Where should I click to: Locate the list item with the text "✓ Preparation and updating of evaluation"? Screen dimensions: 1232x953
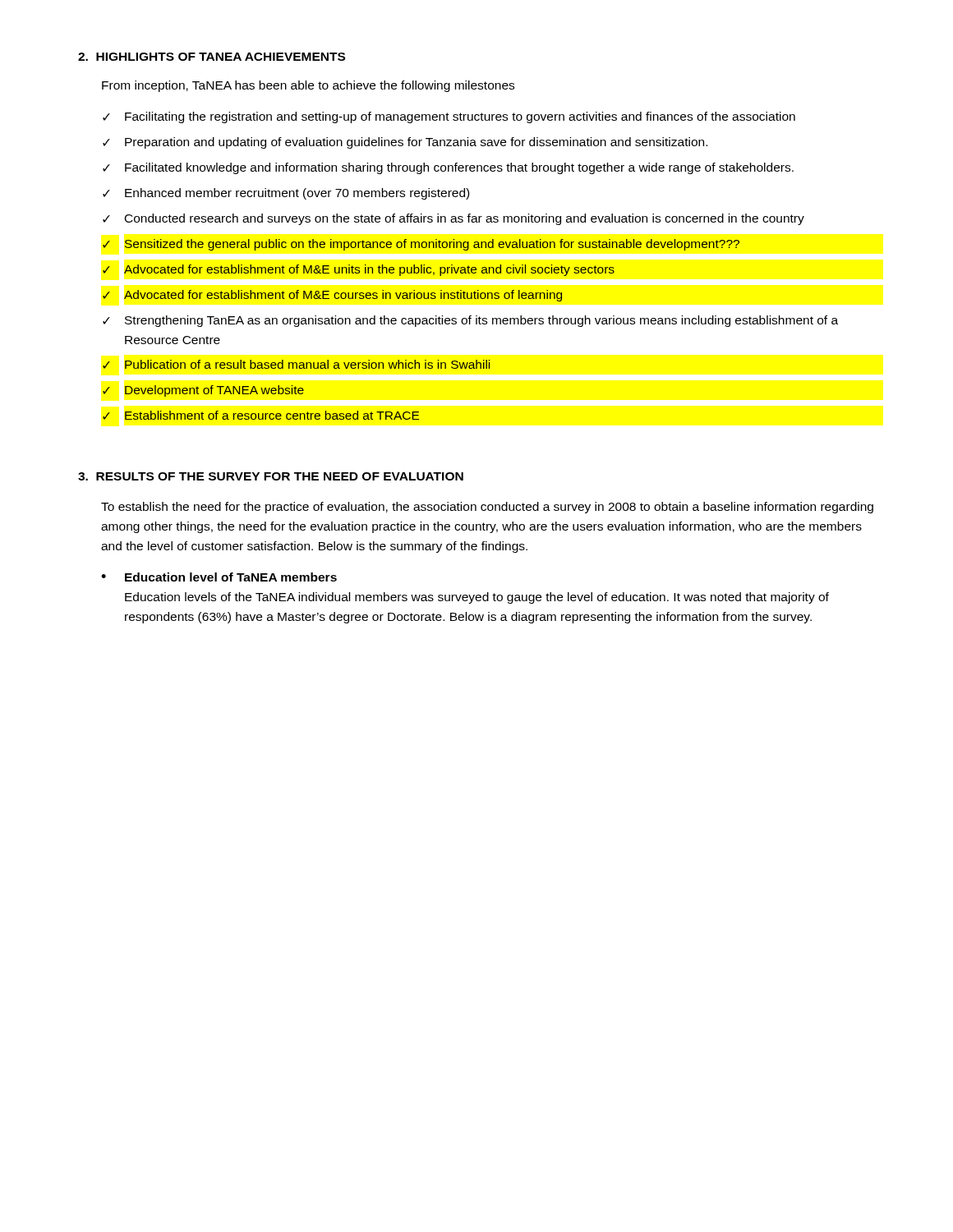[x=492, y=143]
